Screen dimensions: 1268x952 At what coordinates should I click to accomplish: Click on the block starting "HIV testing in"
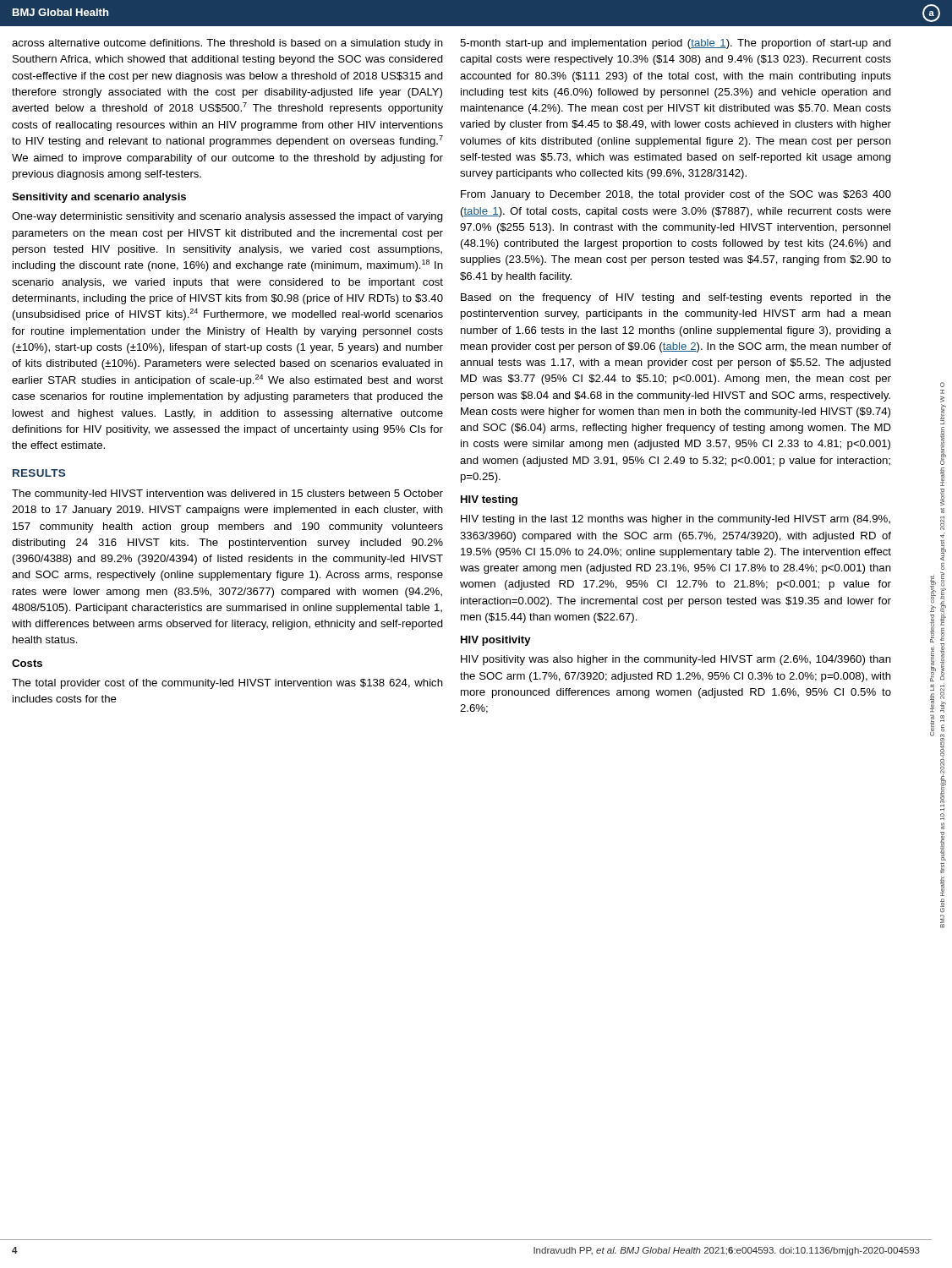[x=676, y=568]
